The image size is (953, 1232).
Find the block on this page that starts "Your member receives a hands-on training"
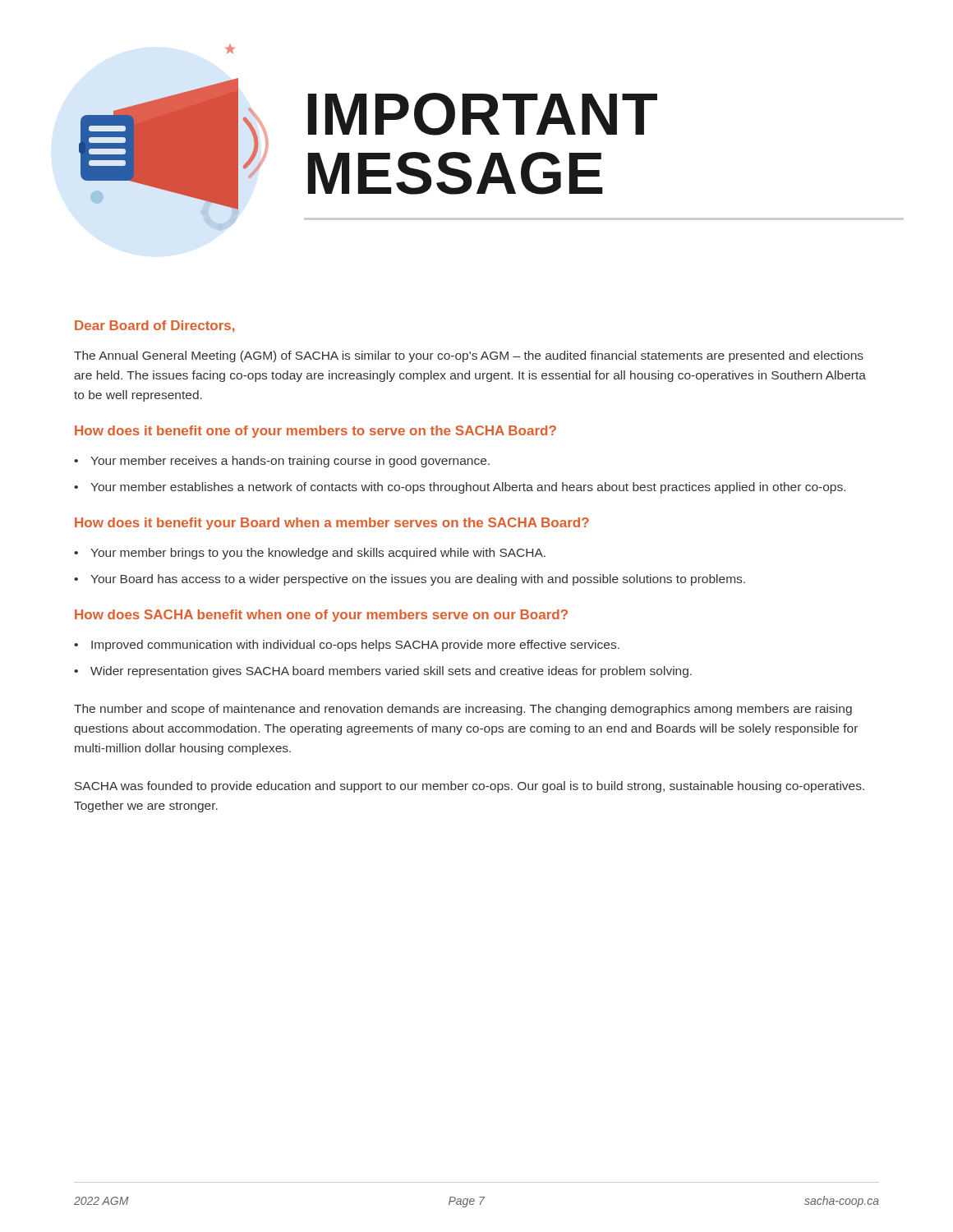[x=290, y=460]
